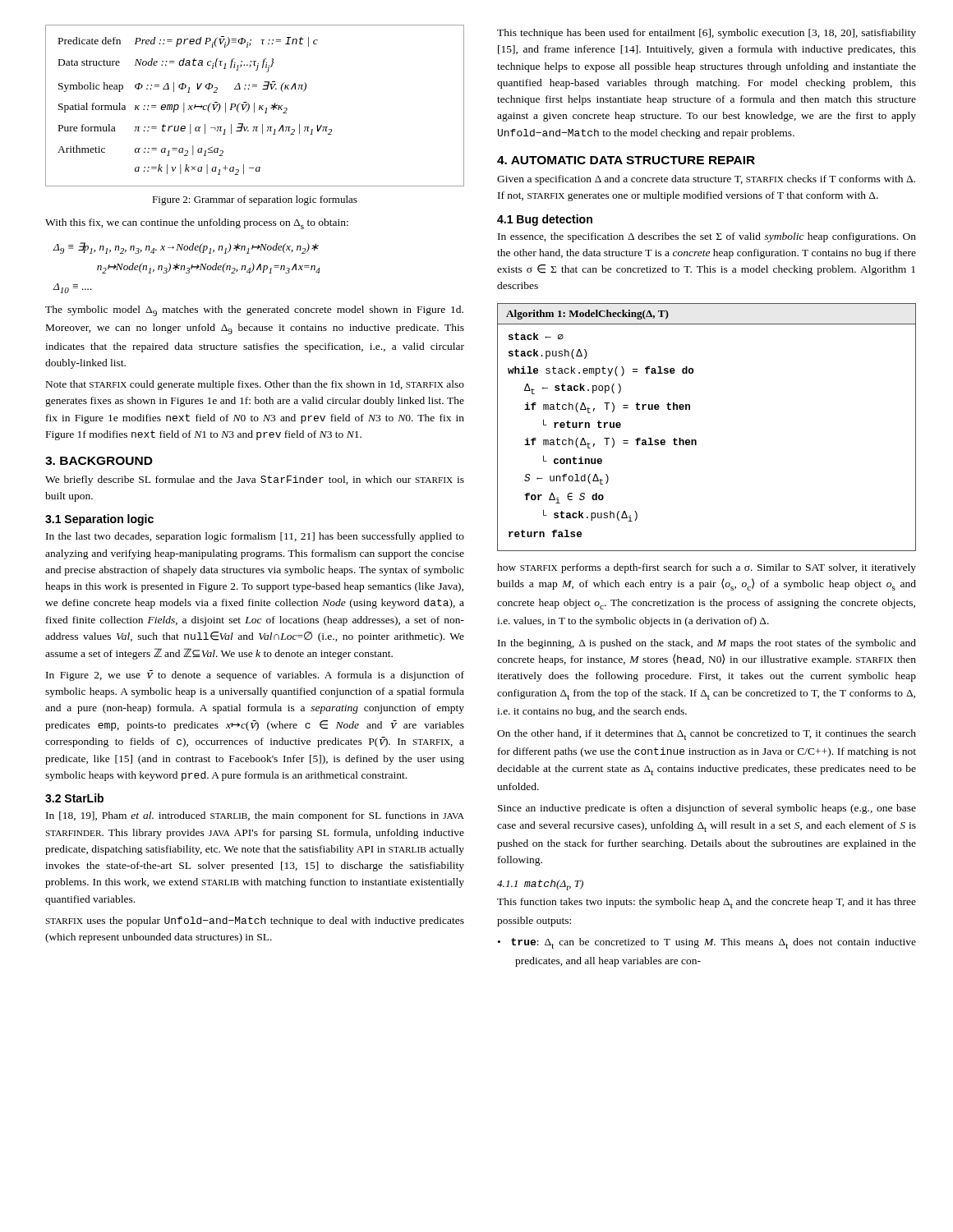Locate the section header with the text "3.2 StarLib"
The image size is (953, 1232).
(75, 799)
